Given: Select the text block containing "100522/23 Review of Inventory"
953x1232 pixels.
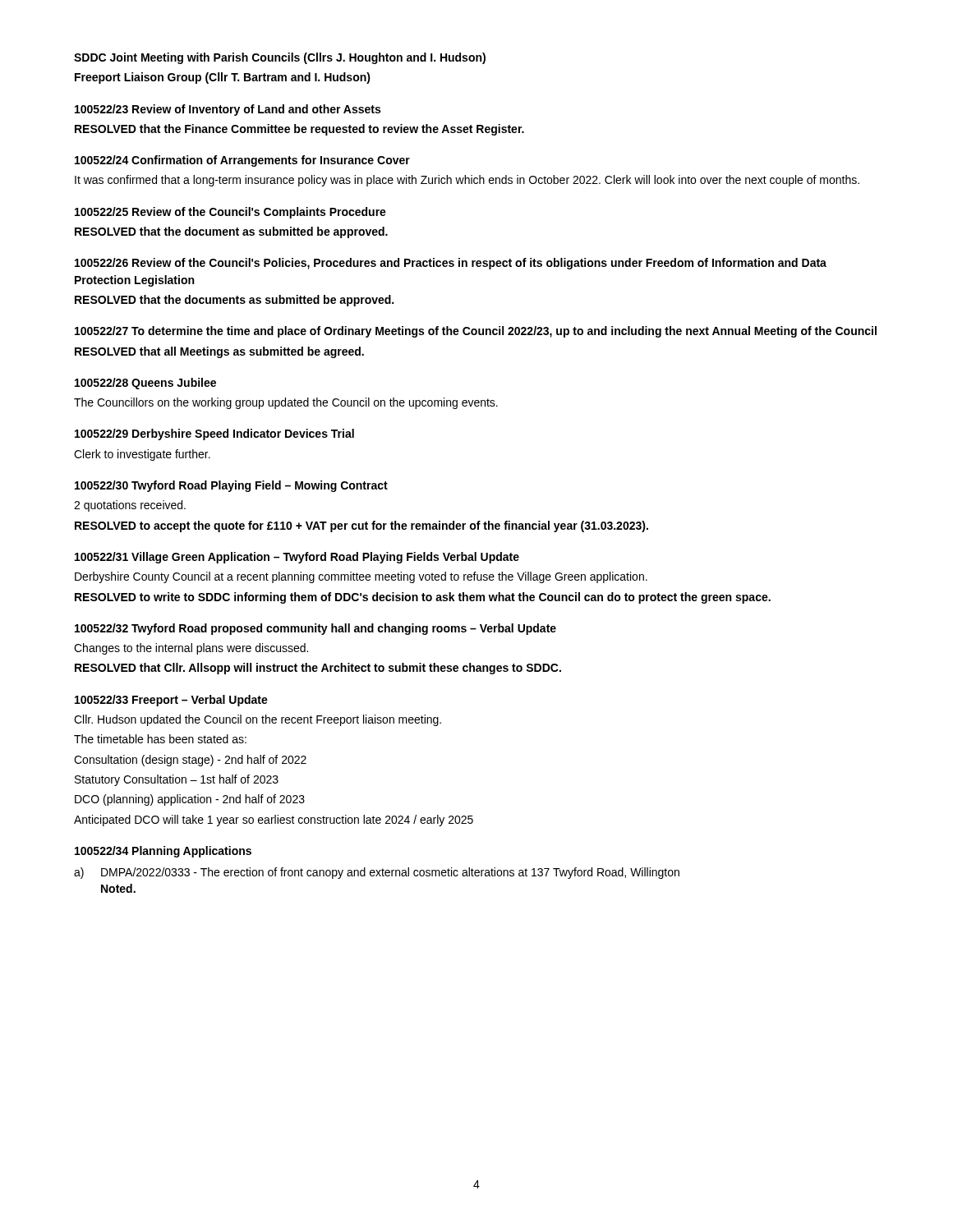Looking at the screenshot, I should click(x=476, y=119).
